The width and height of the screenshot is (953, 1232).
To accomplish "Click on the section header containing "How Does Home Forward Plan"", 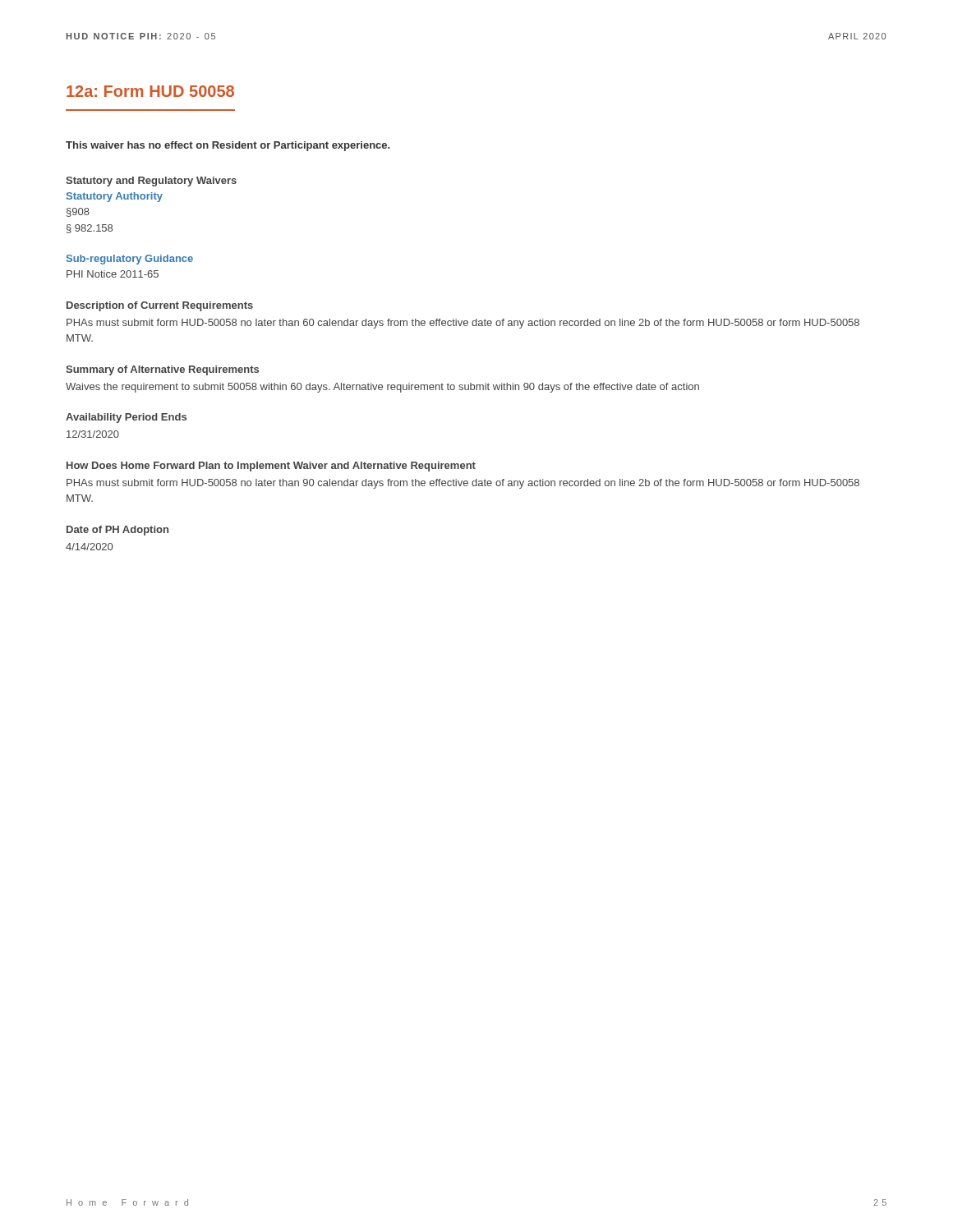I will (476, 465).
